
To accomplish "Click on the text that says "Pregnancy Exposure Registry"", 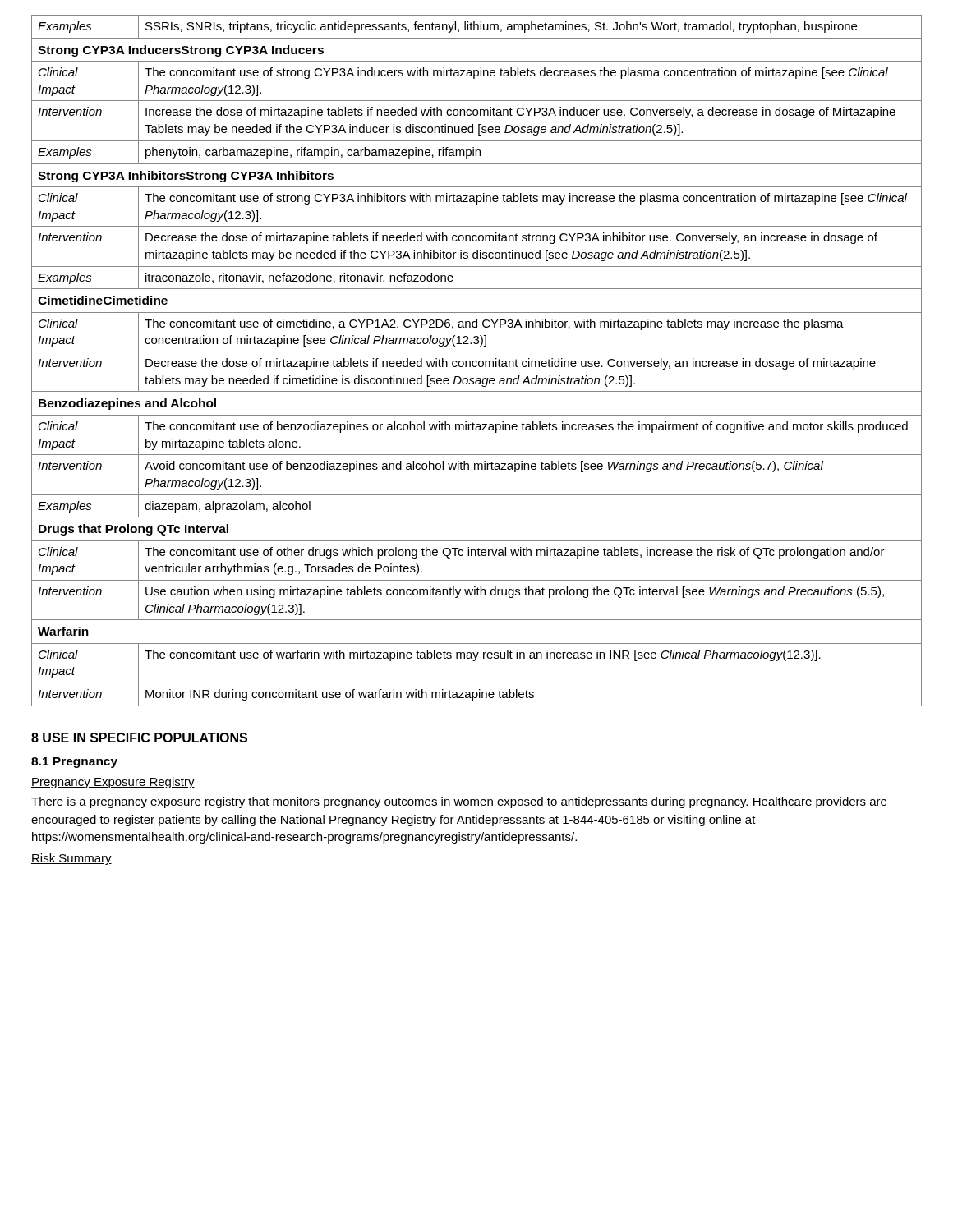I will pos(113,783).
